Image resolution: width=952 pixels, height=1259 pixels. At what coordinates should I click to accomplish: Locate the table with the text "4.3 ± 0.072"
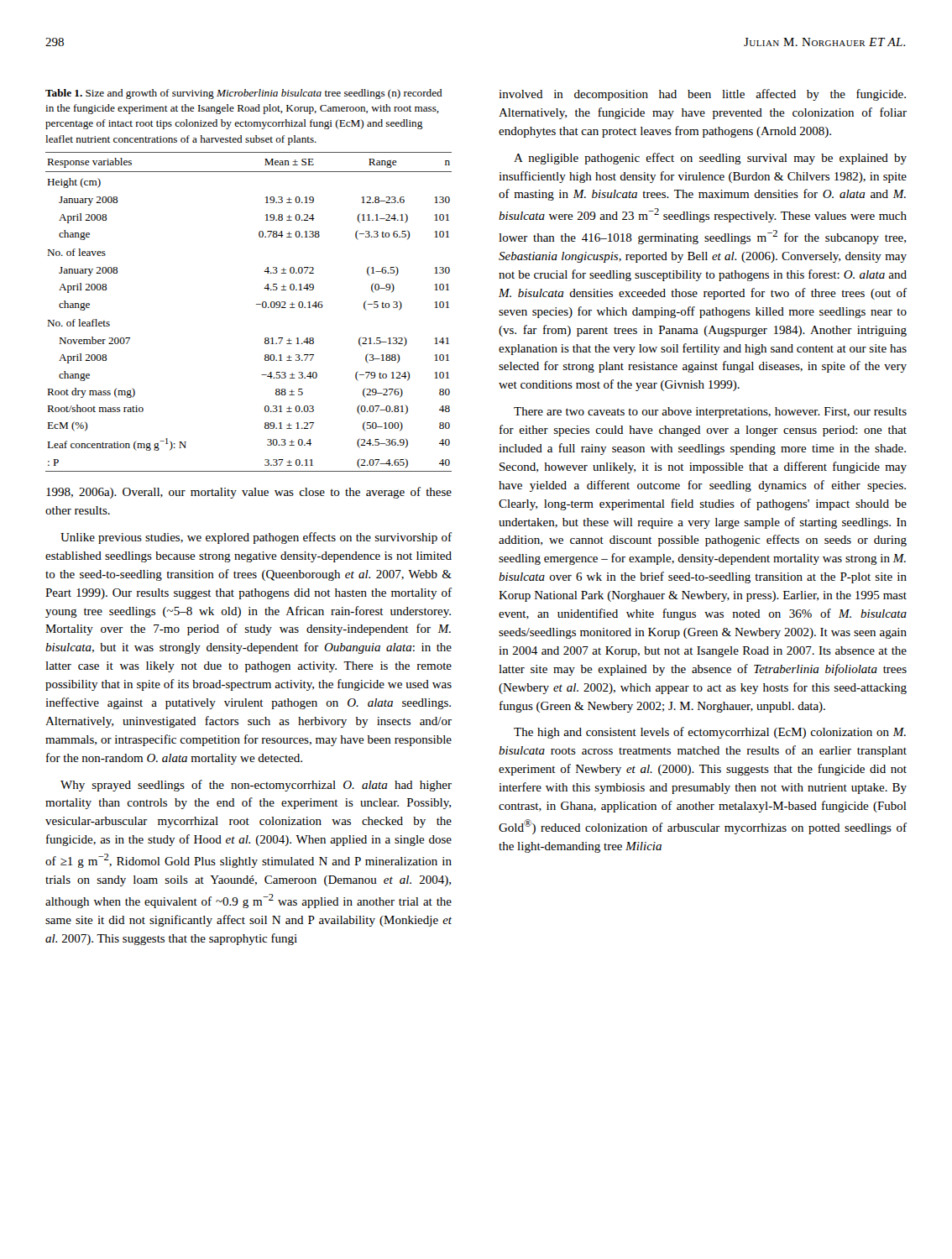click(x=248, y=312)
